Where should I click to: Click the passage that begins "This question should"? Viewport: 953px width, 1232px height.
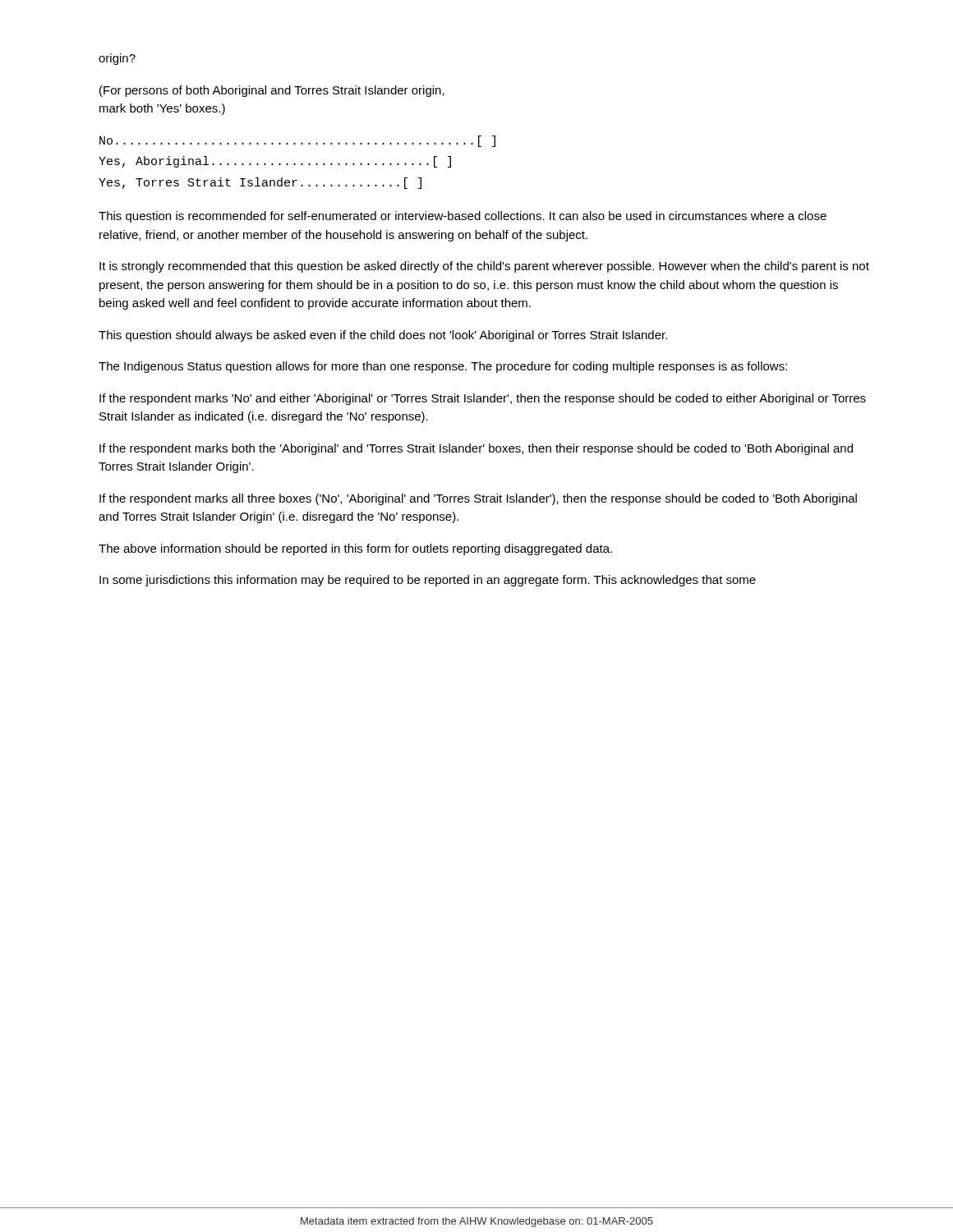(x=383, y=334)
